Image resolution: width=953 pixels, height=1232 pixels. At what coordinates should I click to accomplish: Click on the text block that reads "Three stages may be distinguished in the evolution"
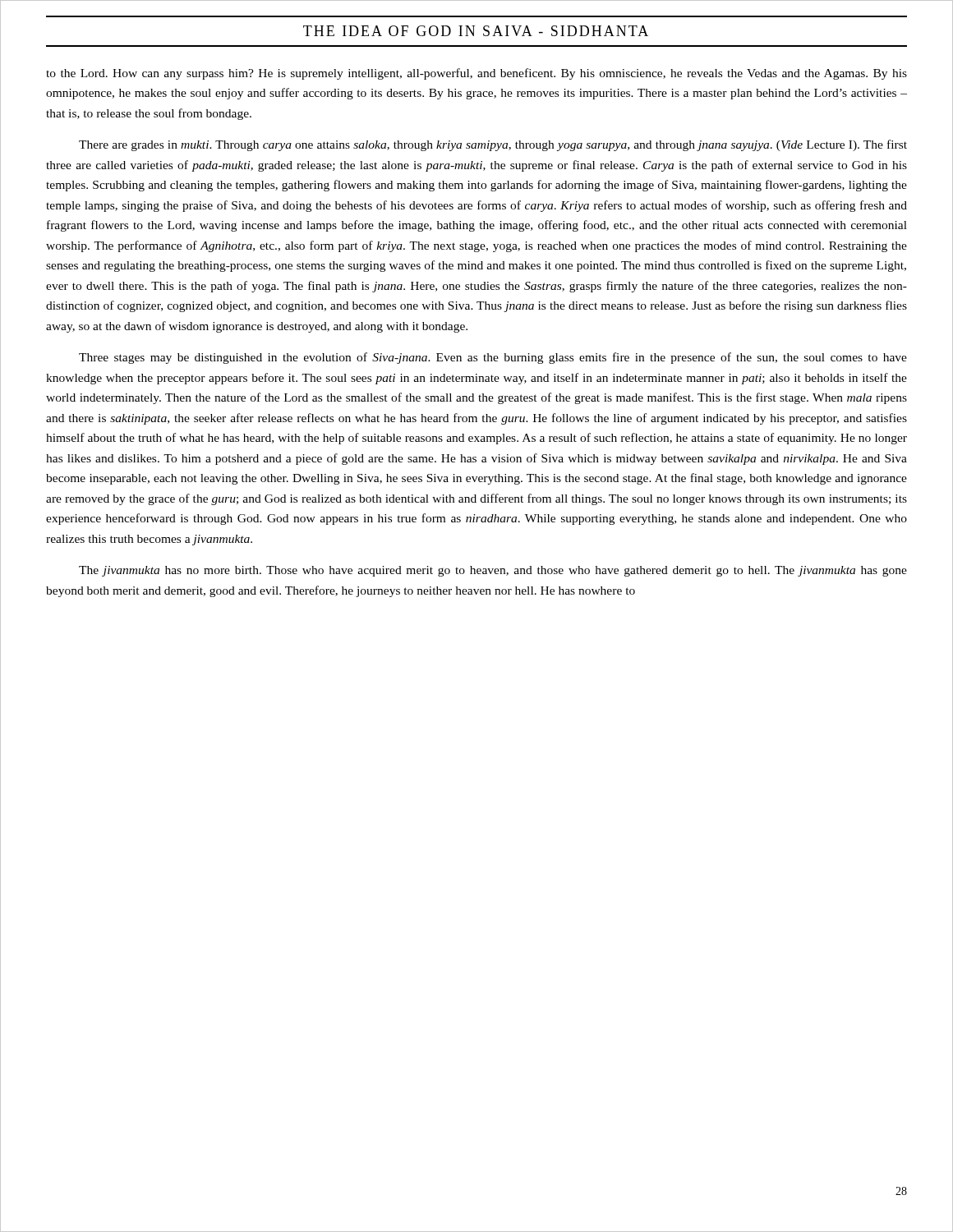click(x=476, y=448)
